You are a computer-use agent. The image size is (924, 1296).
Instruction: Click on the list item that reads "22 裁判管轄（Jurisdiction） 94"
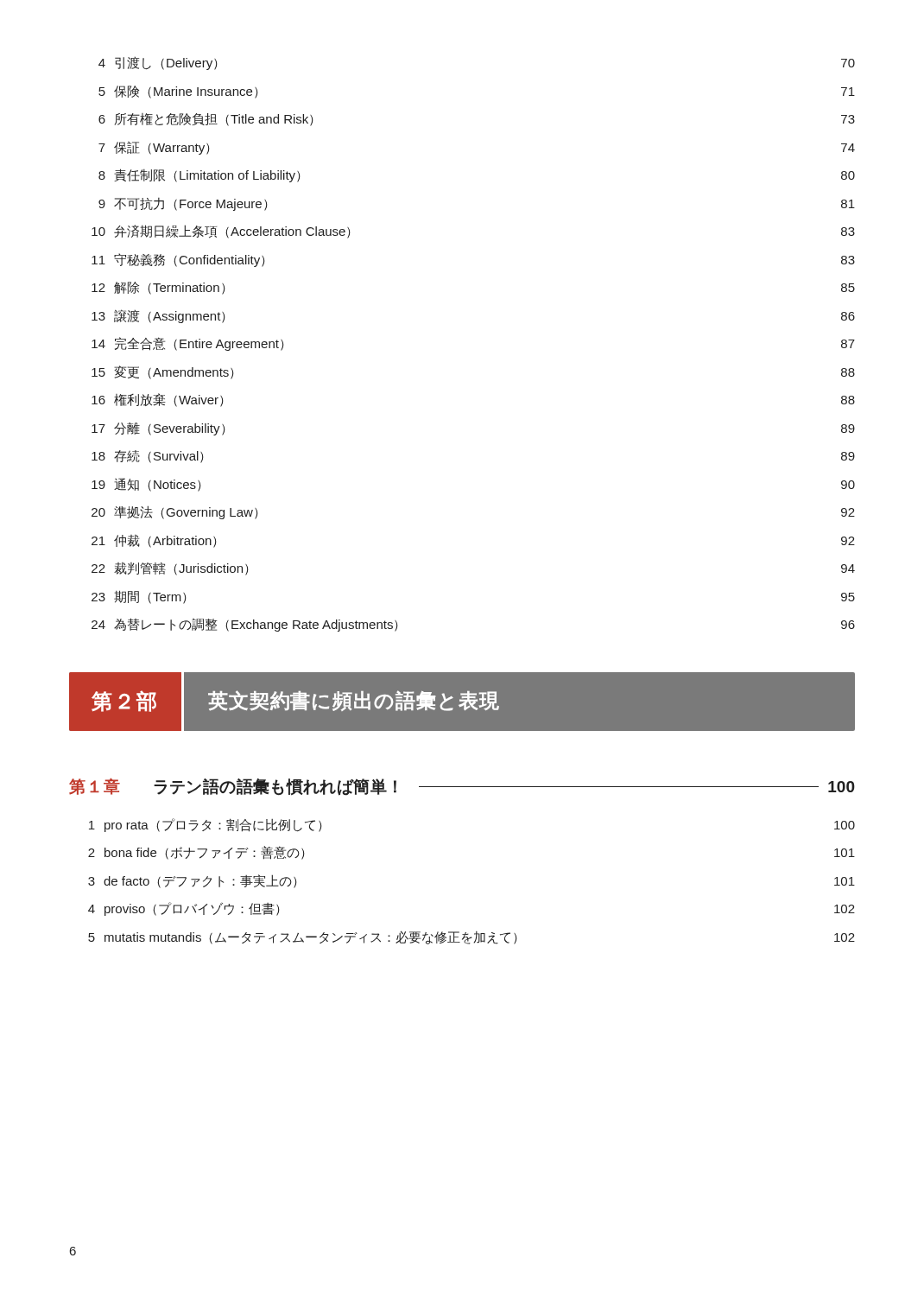tap(175, 569)
